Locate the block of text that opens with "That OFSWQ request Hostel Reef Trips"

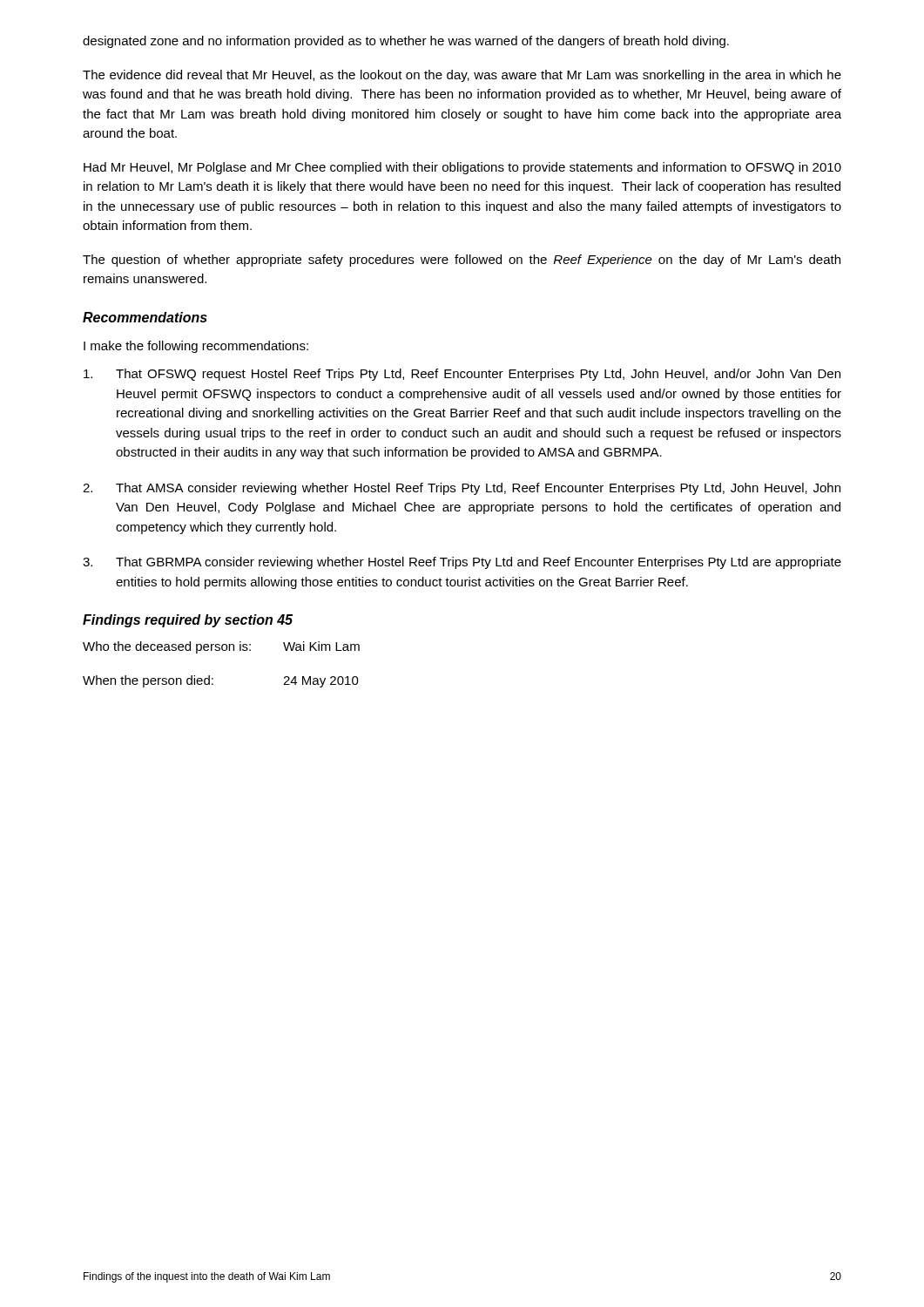[462, 413]
